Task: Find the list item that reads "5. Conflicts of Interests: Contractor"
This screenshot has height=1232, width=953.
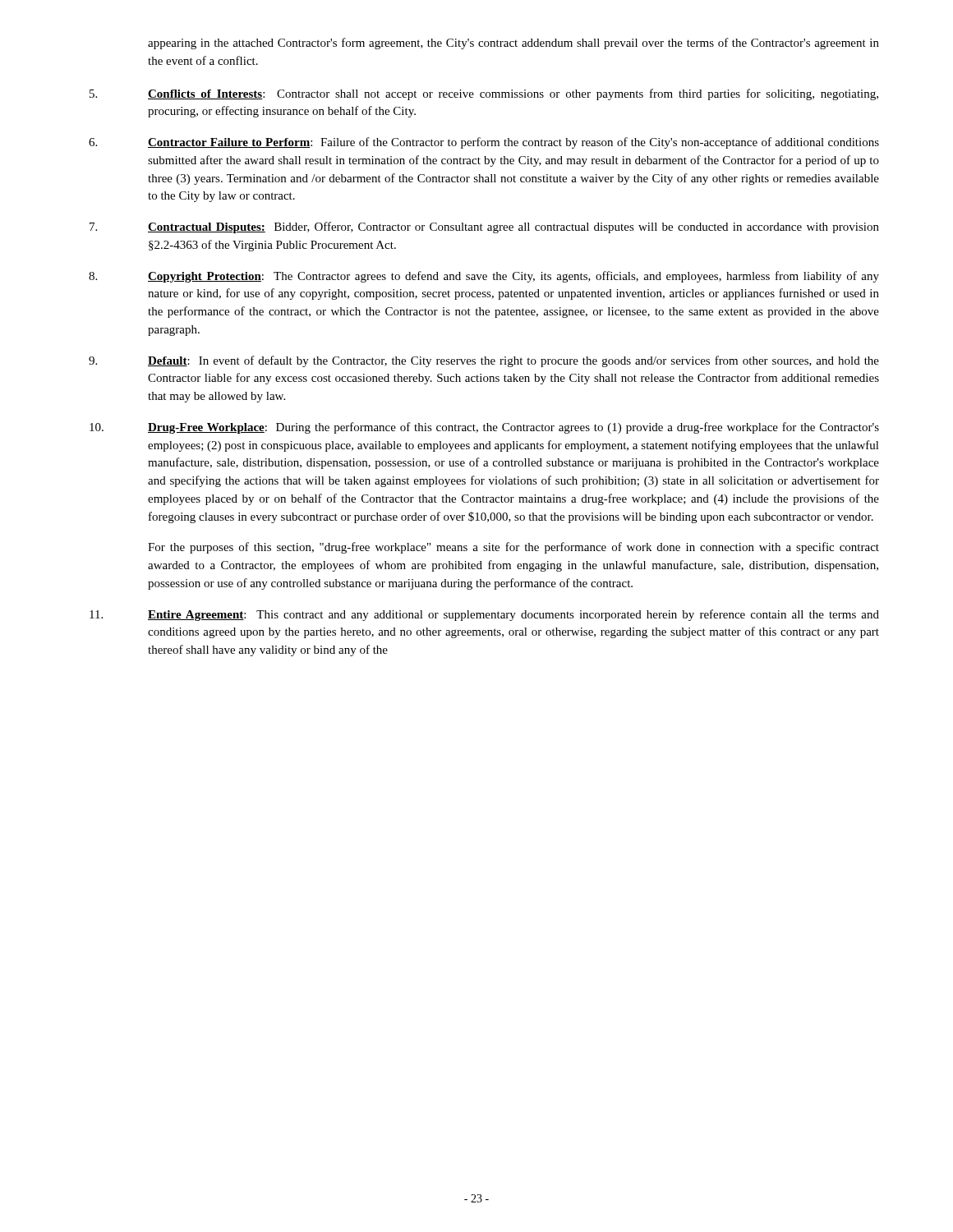Action: click(484, 103)
